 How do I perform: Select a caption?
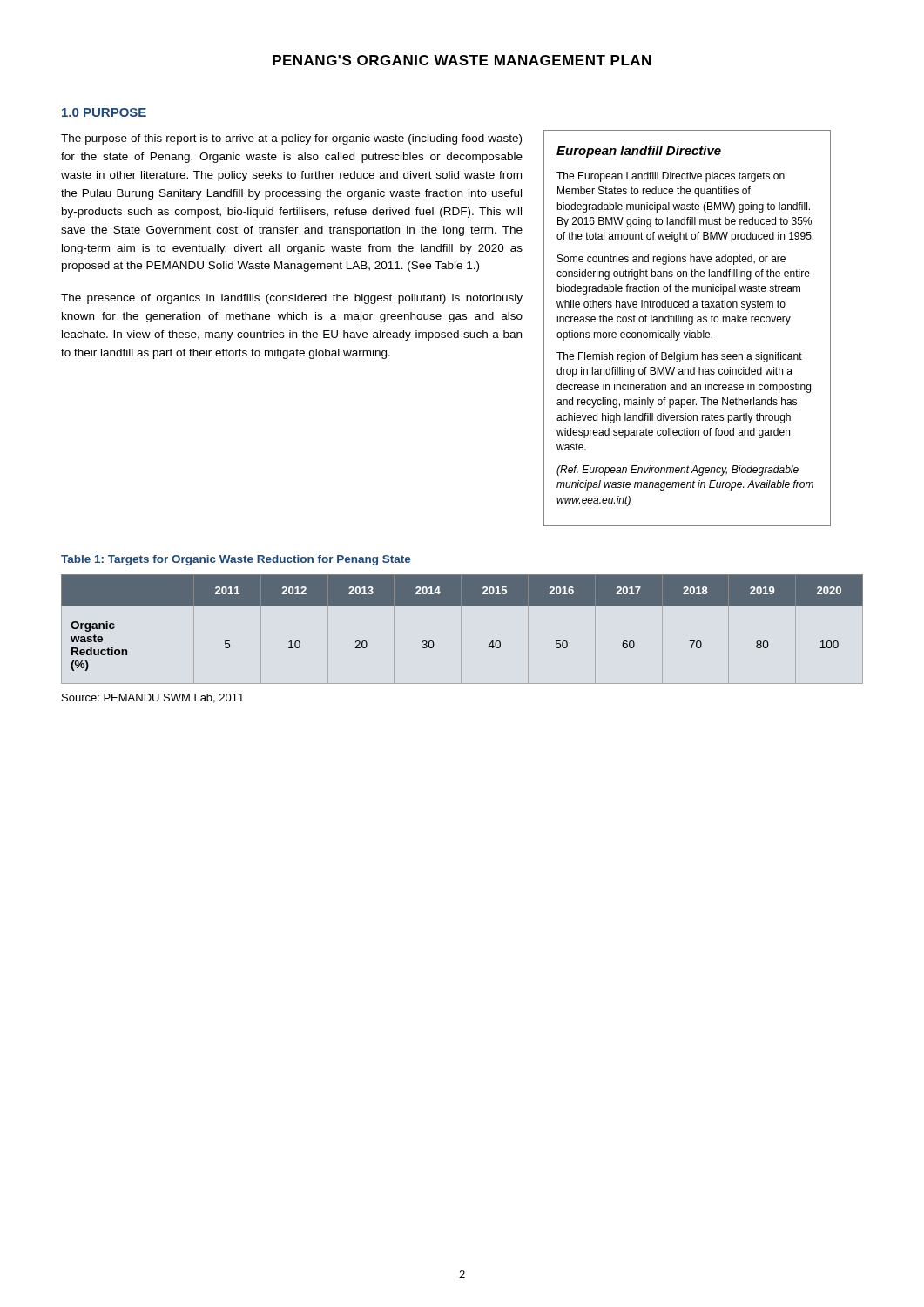tap(236, 559)
